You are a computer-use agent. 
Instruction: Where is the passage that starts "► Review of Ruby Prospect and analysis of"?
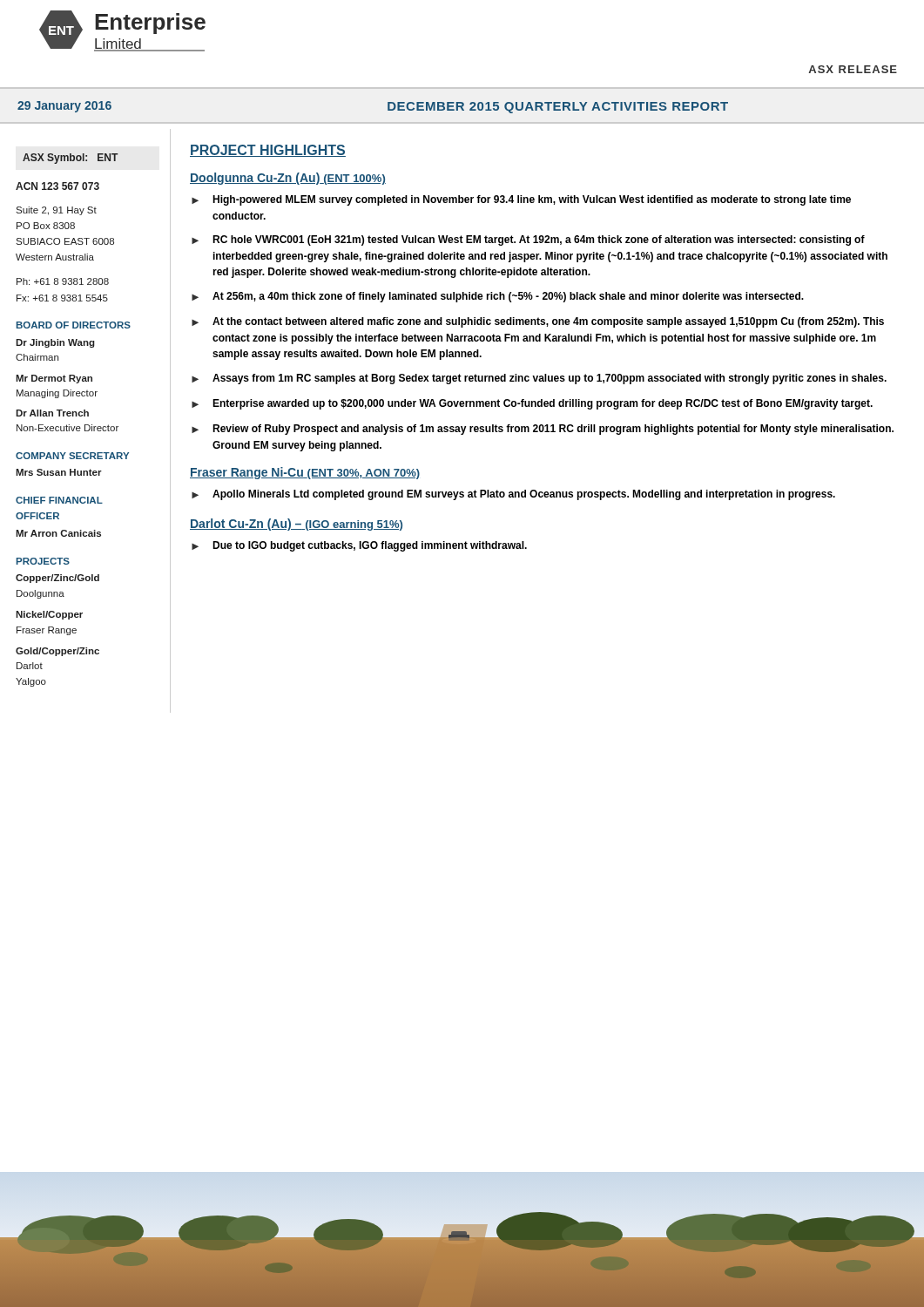point(544,437)
